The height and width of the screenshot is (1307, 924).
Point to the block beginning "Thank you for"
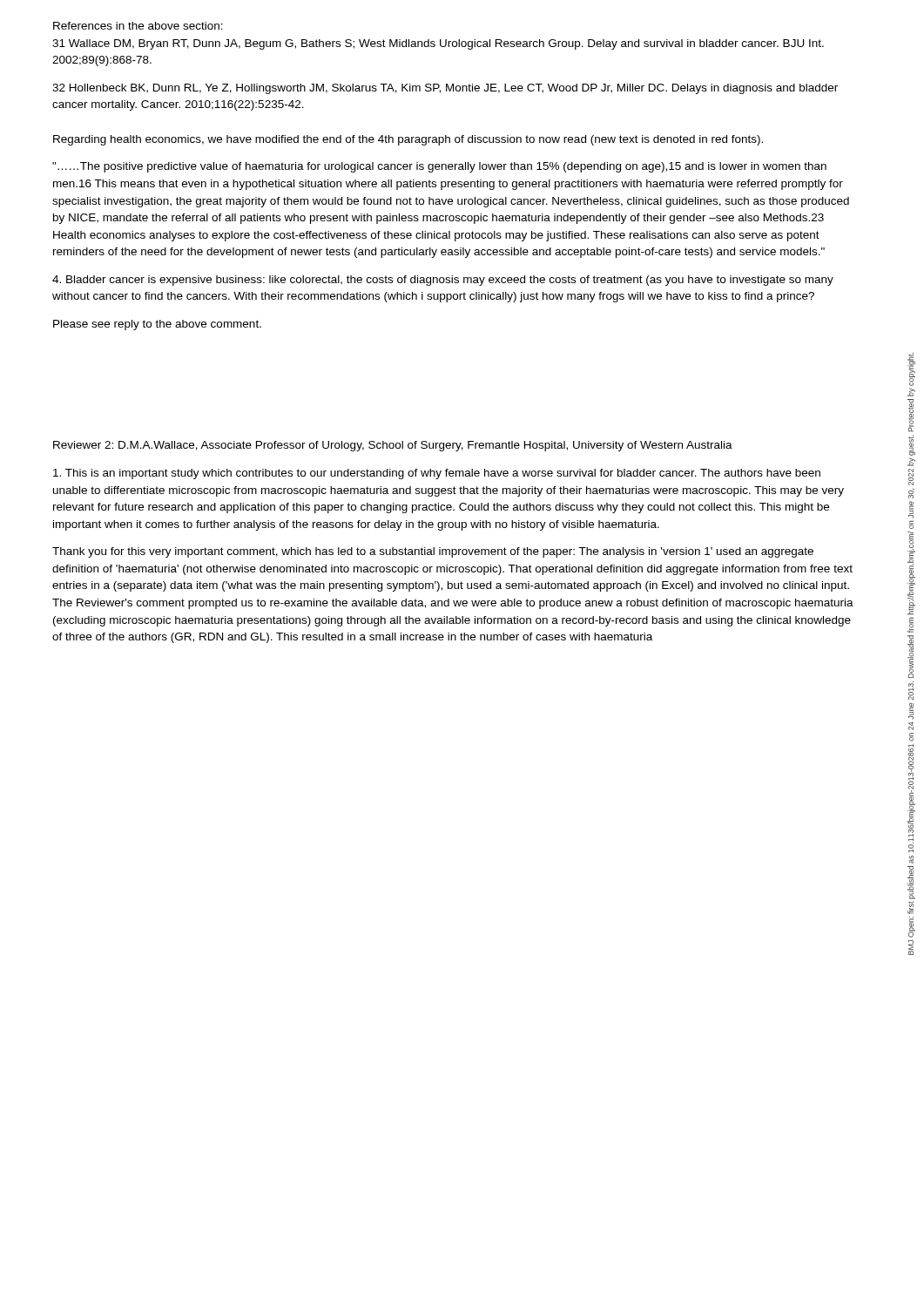[453, 594]
